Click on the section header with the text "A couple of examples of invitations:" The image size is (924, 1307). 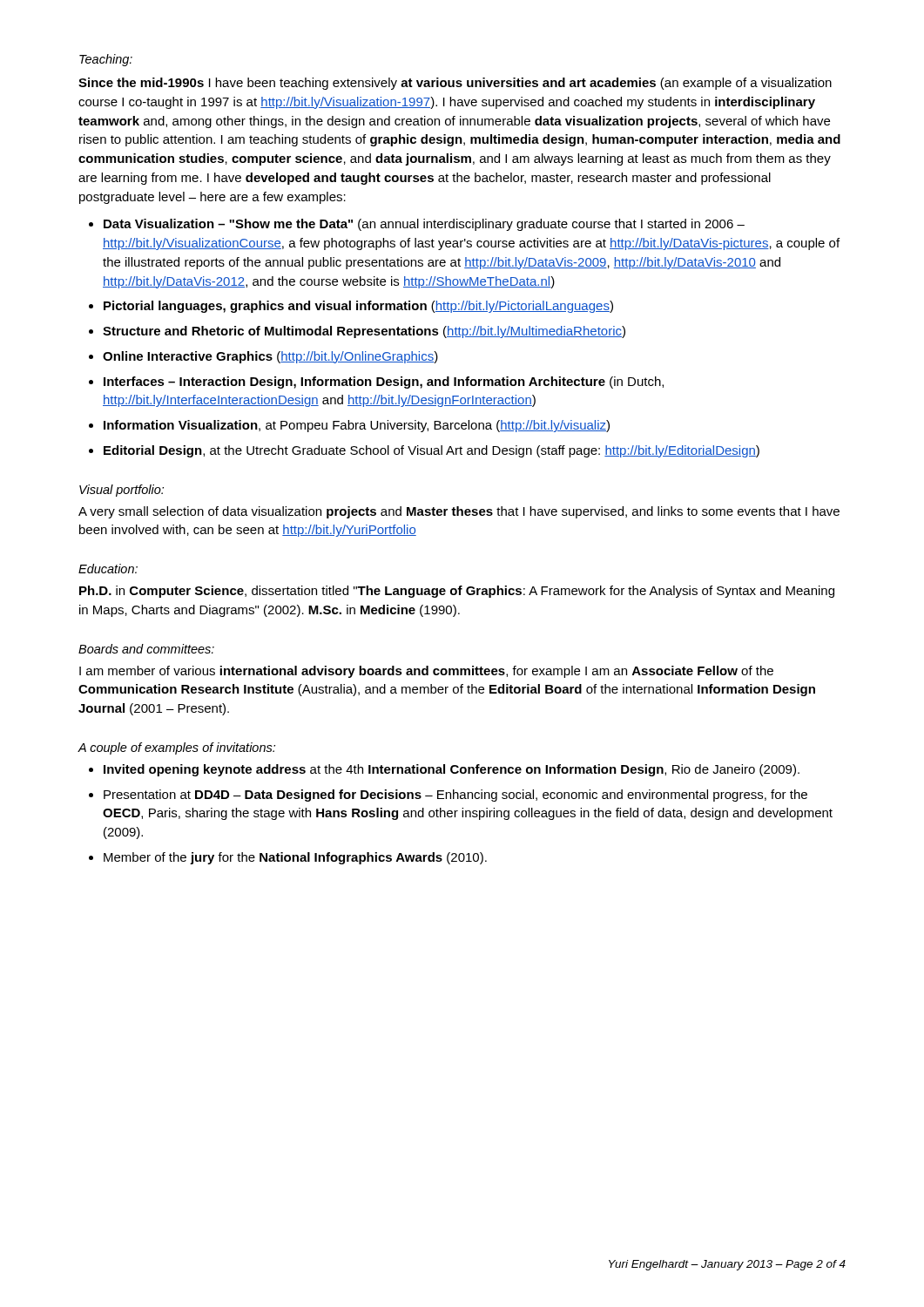pos(177,747)
